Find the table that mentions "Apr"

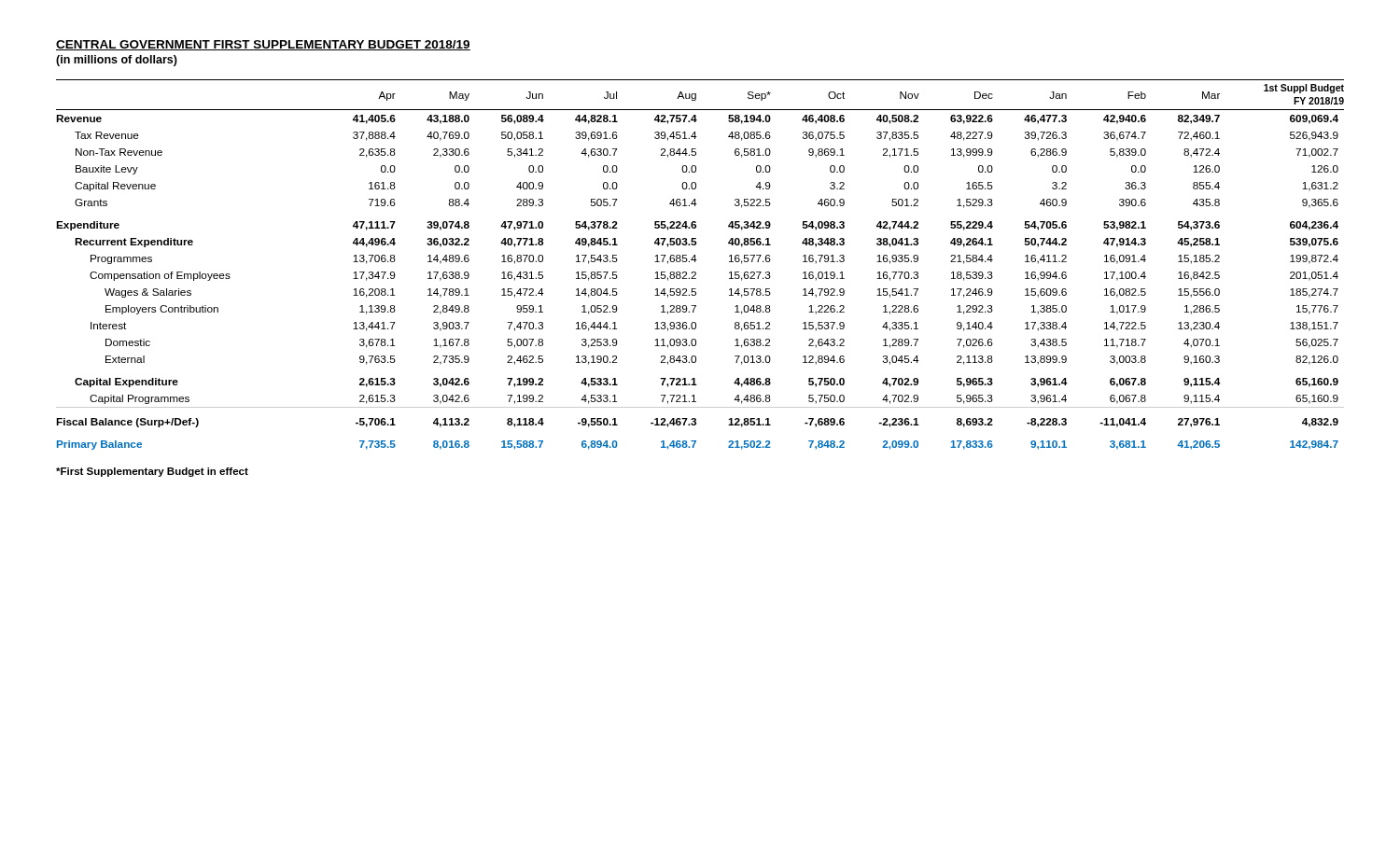pyautogui.click(x=700, y=266)
